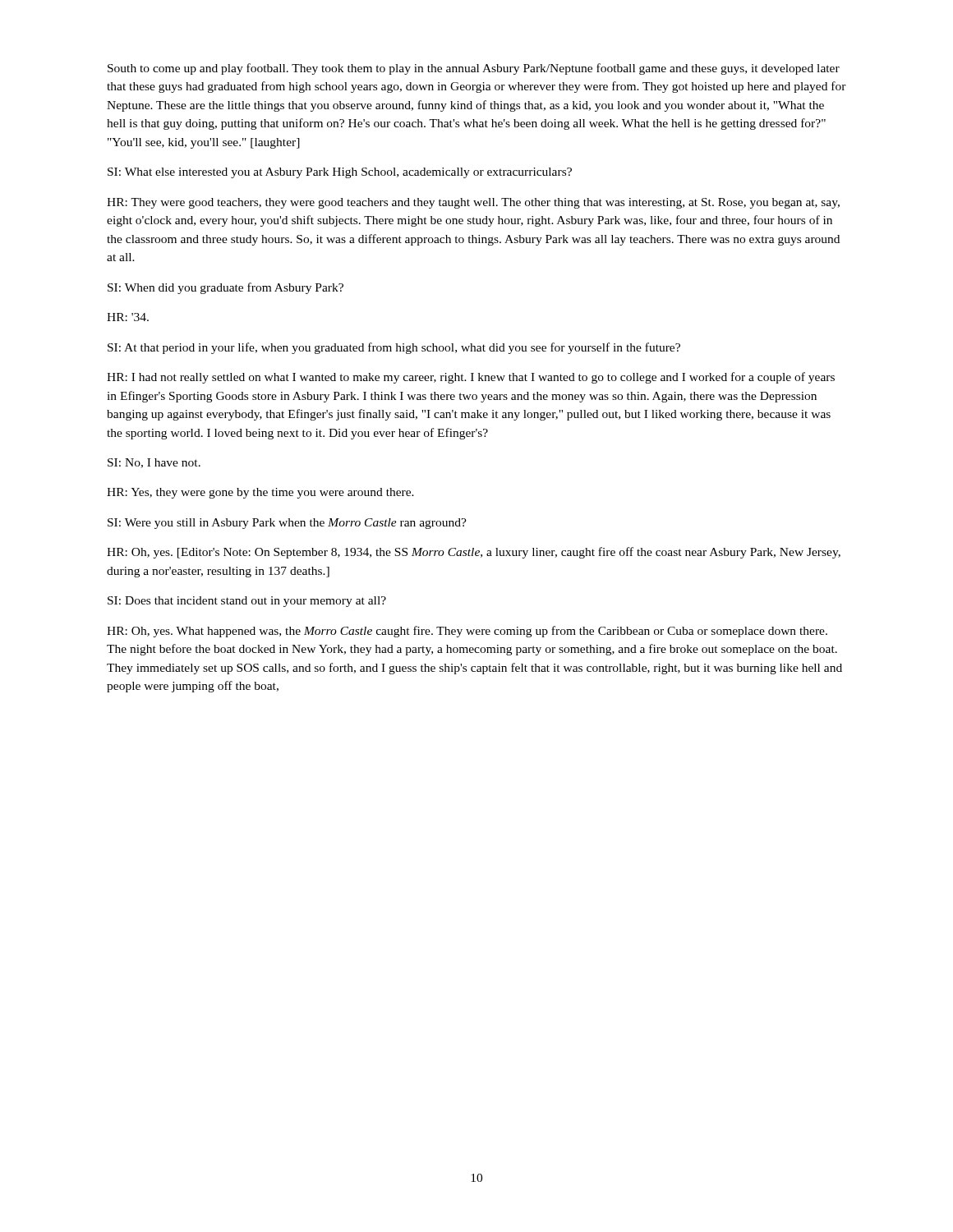Click on the text containing "SI: No, I have not."
Image resolution: width=953 pixels, height=1232 pixels.
pos(154,462)
